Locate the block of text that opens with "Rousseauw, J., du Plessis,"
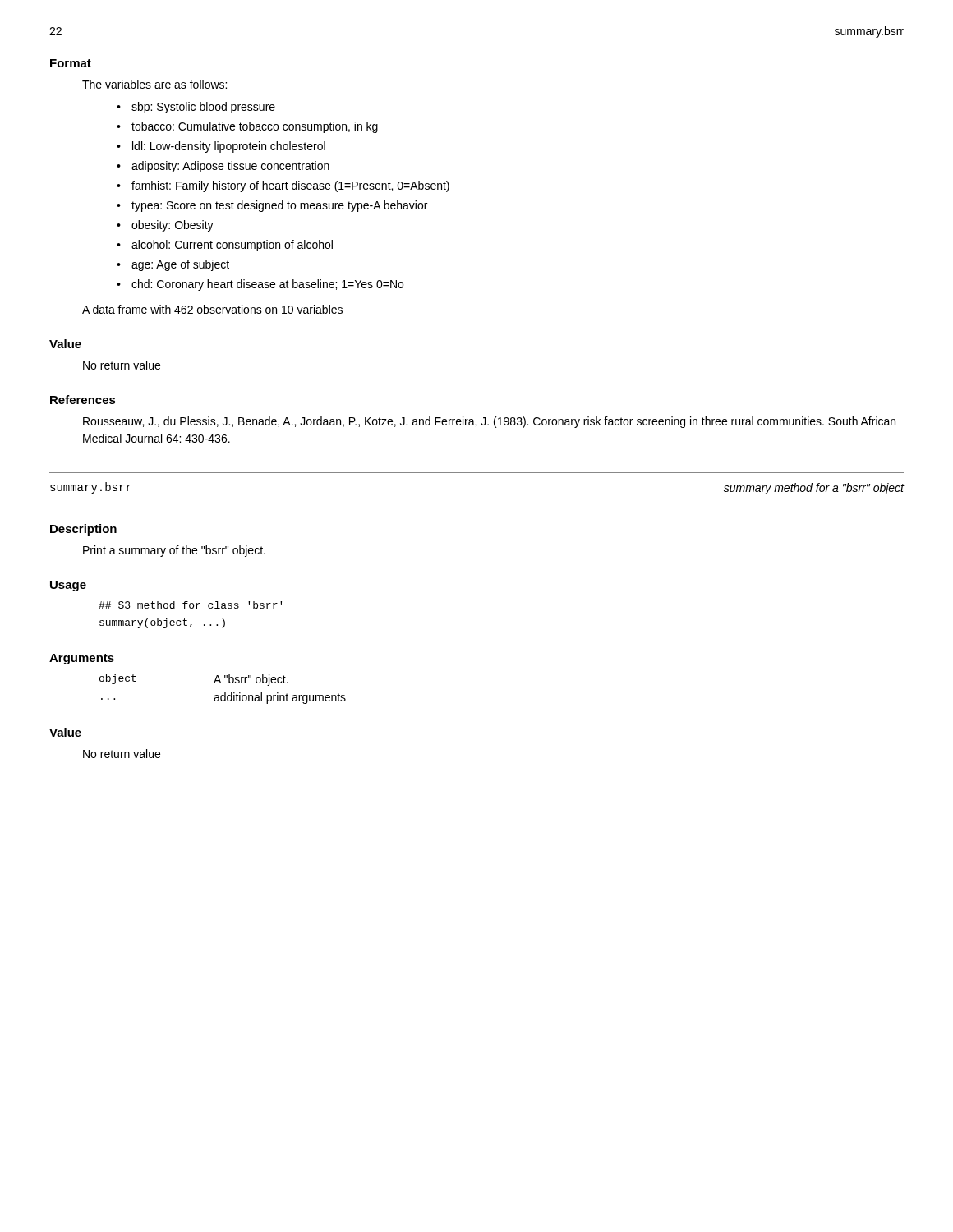953x1232 pixels. pyautogui.click(x=489, y=430)
